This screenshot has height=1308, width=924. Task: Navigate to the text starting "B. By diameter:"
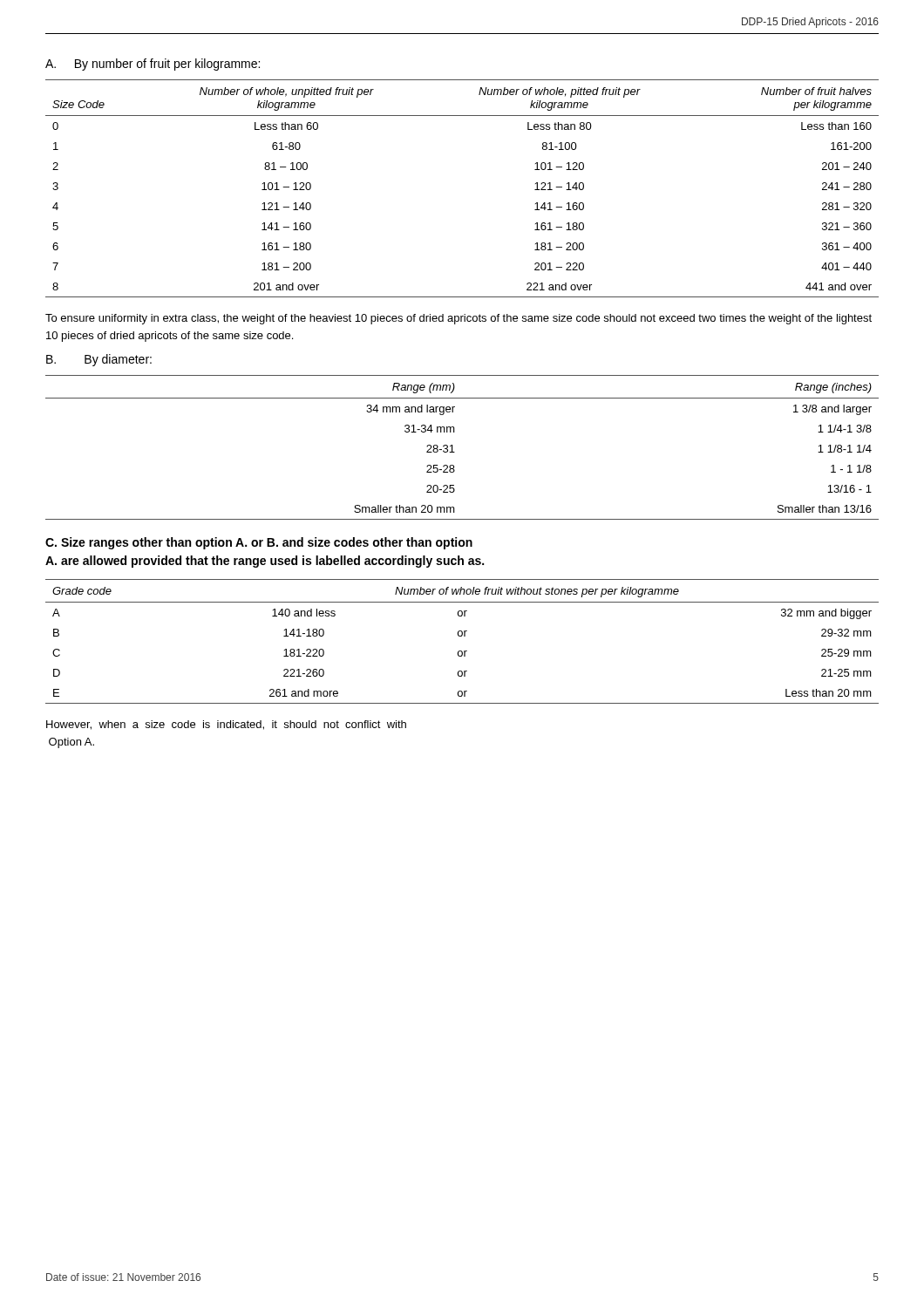(x=99, y=359)
